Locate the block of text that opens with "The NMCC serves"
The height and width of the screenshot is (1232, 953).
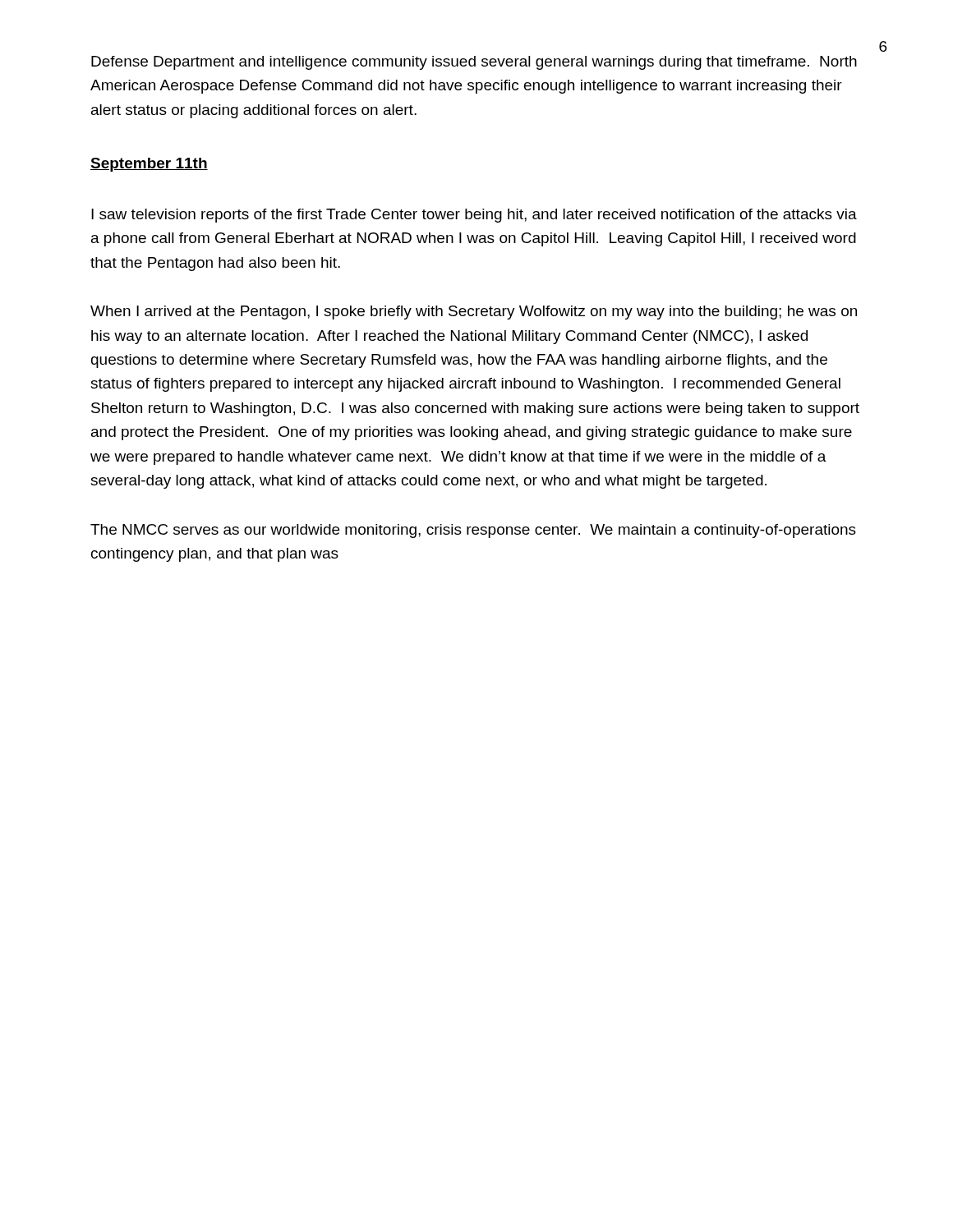pyautogui.click(x=473, y=541)
